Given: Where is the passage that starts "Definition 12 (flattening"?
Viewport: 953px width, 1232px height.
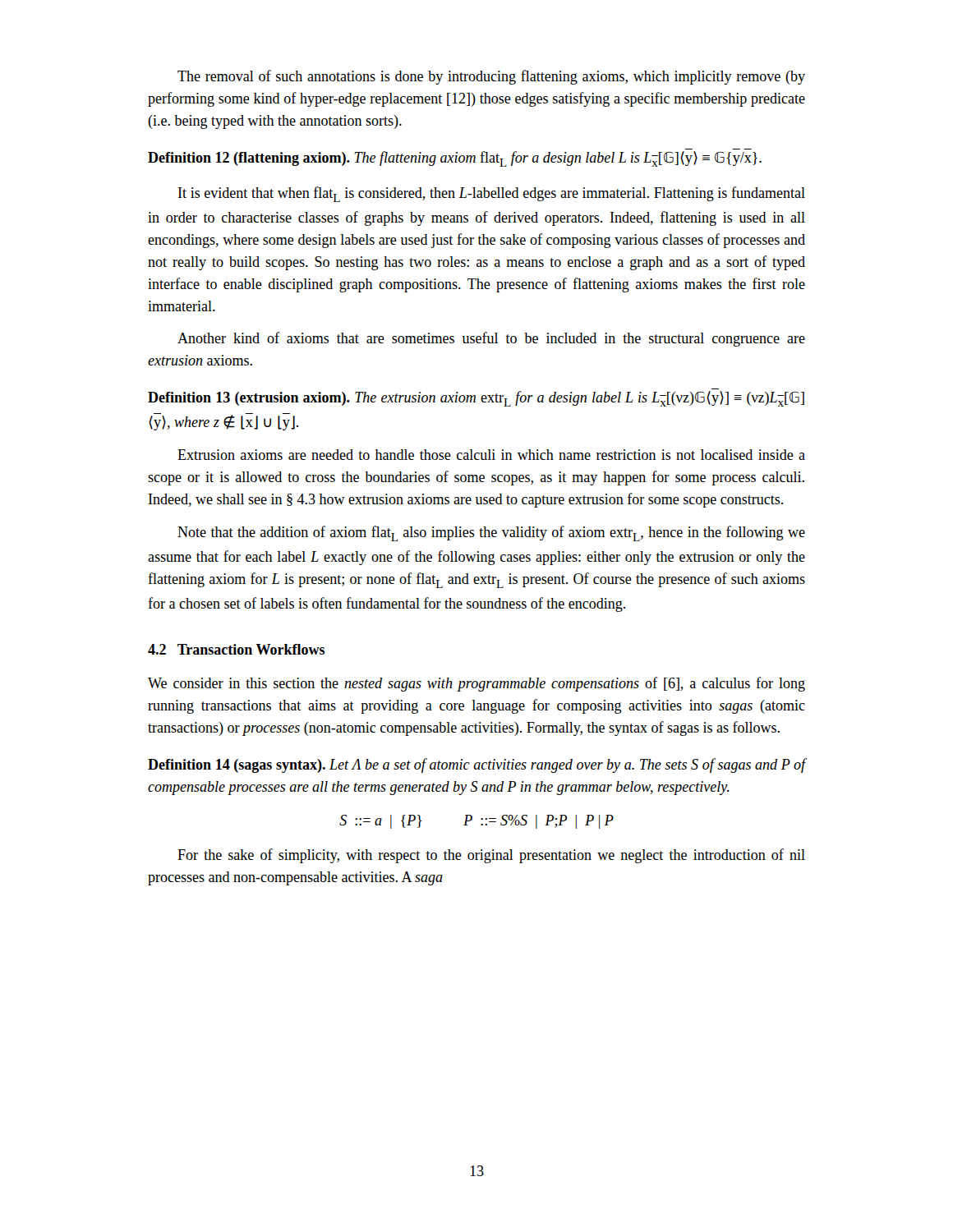Looking at the screenshot, I should (476, 159).
